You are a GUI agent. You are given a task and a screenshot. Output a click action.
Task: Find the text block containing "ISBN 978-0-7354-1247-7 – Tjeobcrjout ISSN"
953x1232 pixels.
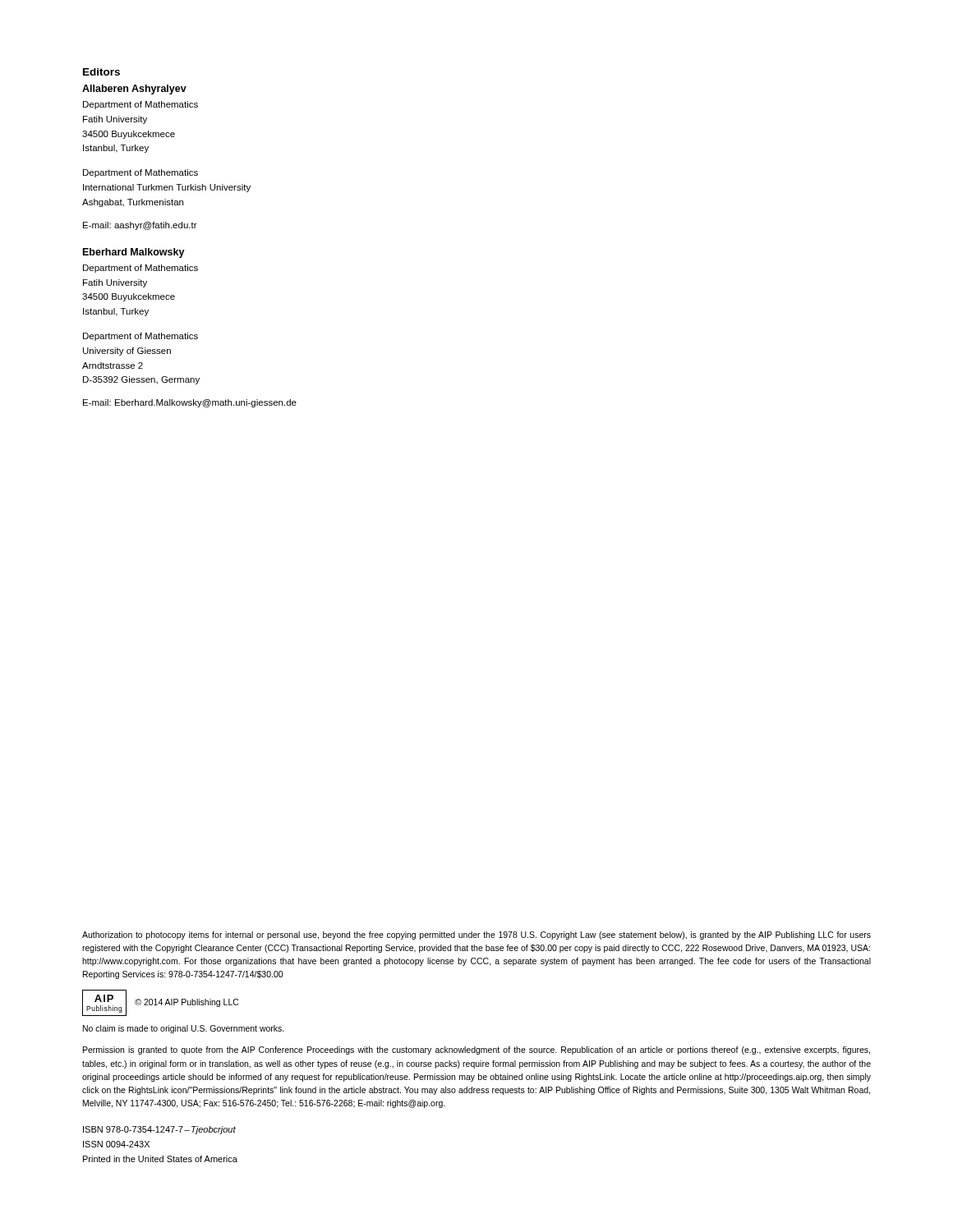160,1144
